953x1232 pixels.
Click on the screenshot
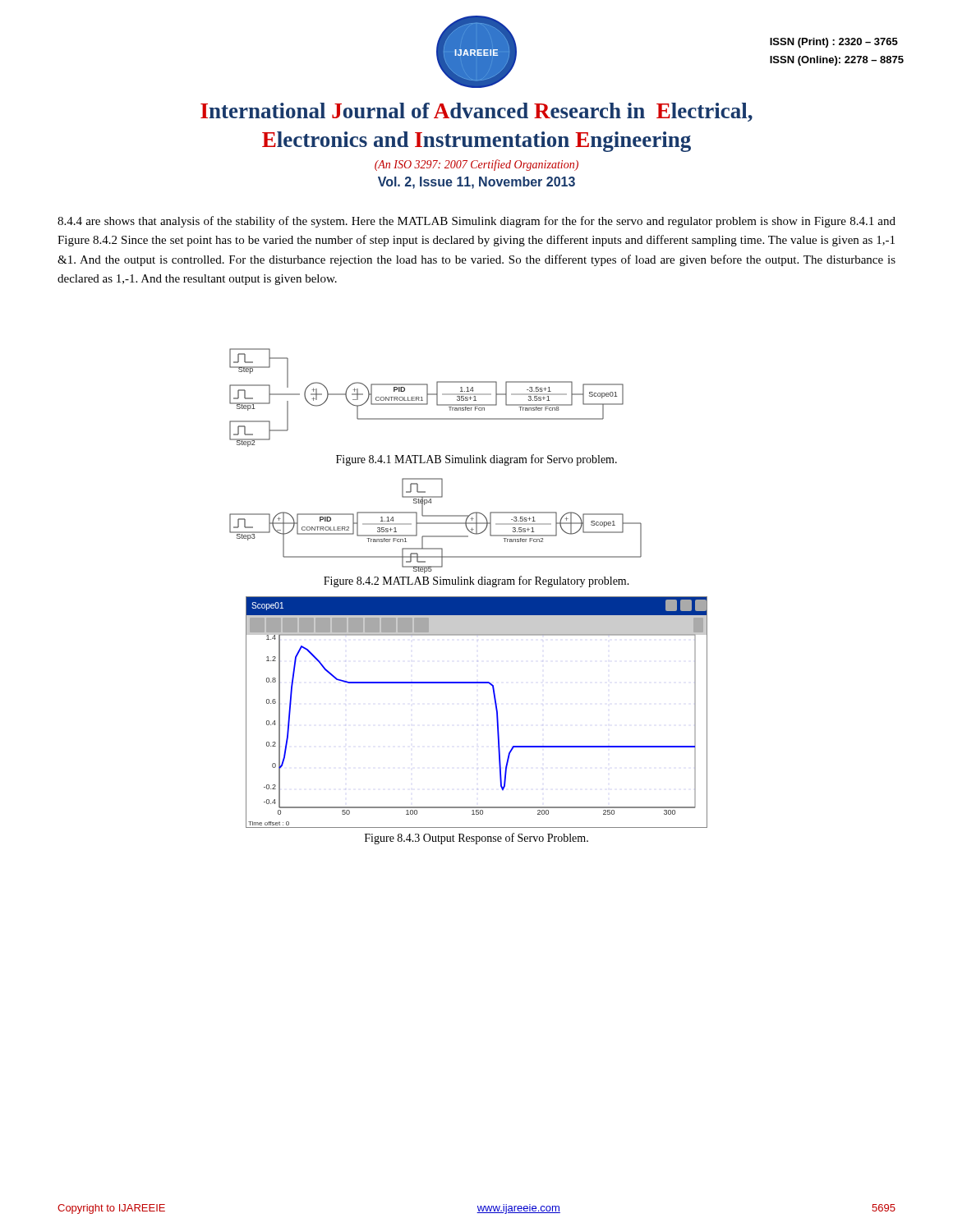pyautogui.click(x=476, y=714)
